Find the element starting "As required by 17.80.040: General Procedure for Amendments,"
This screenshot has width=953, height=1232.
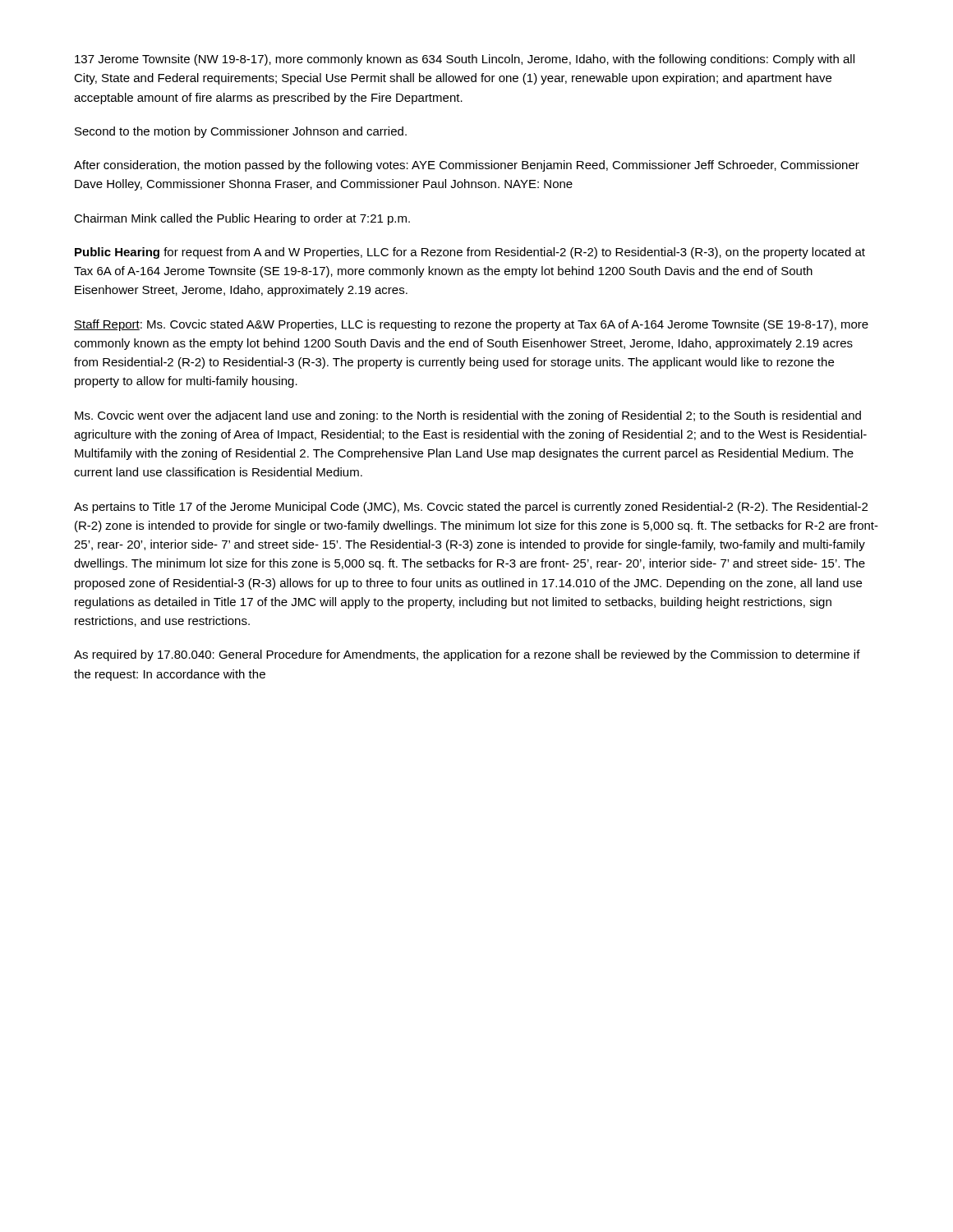tap(467, 664)
